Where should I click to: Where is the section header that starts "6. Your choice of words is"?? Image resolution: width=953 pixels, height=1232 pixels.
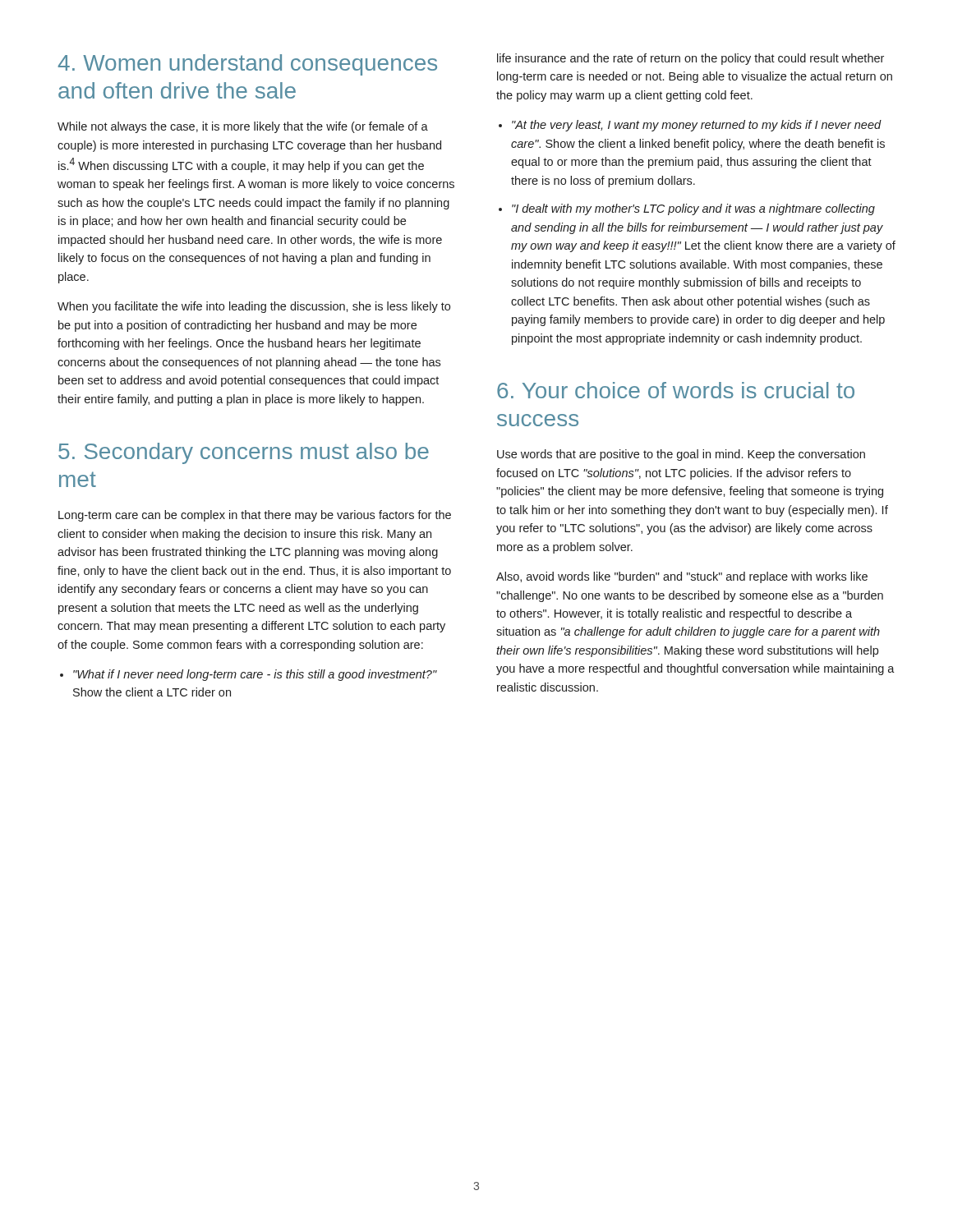coord(696,405)
